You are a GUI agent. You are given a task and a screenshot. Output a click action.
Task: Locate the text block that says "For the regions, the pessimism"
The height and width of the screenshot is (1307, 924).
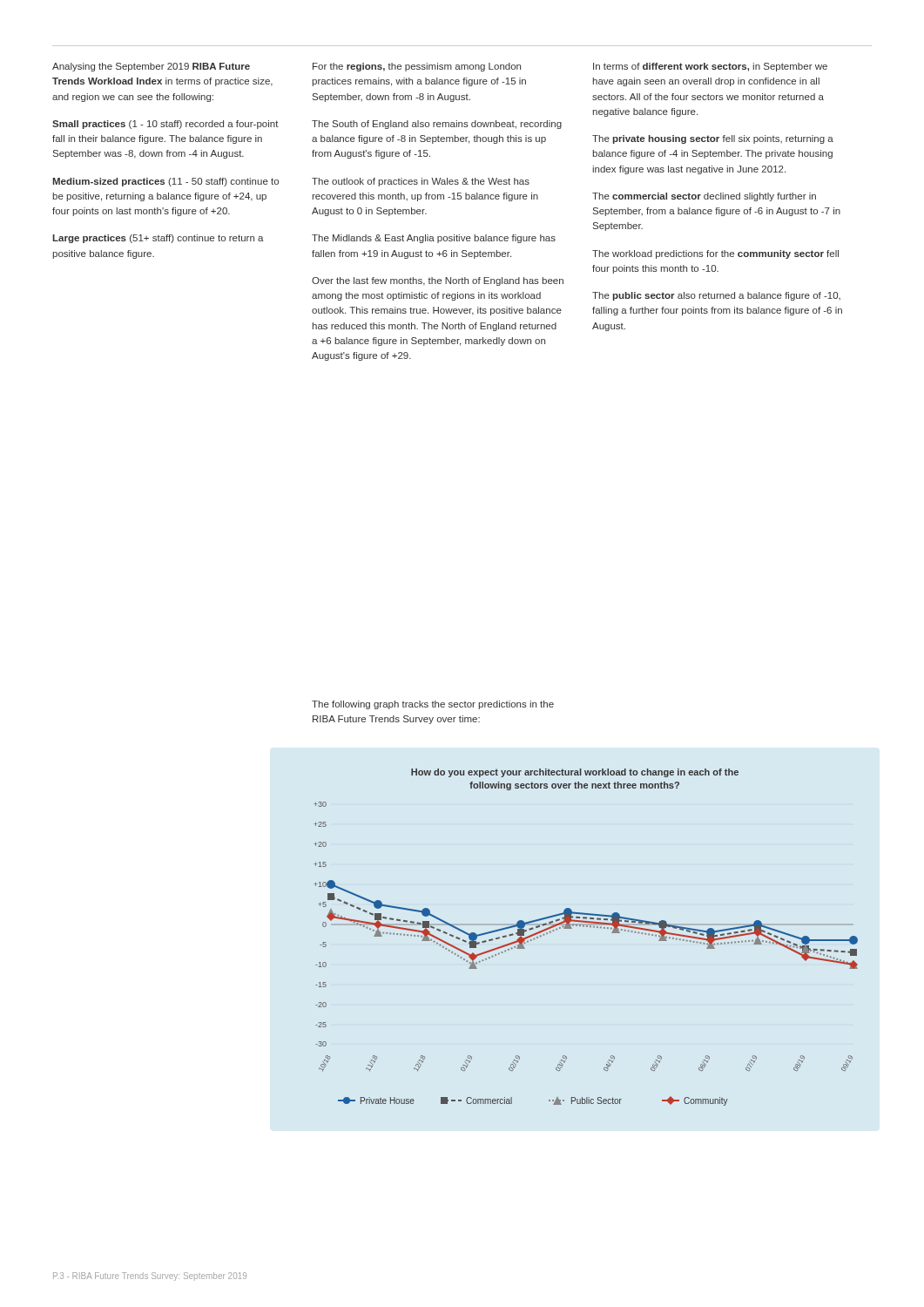[419, 81]
